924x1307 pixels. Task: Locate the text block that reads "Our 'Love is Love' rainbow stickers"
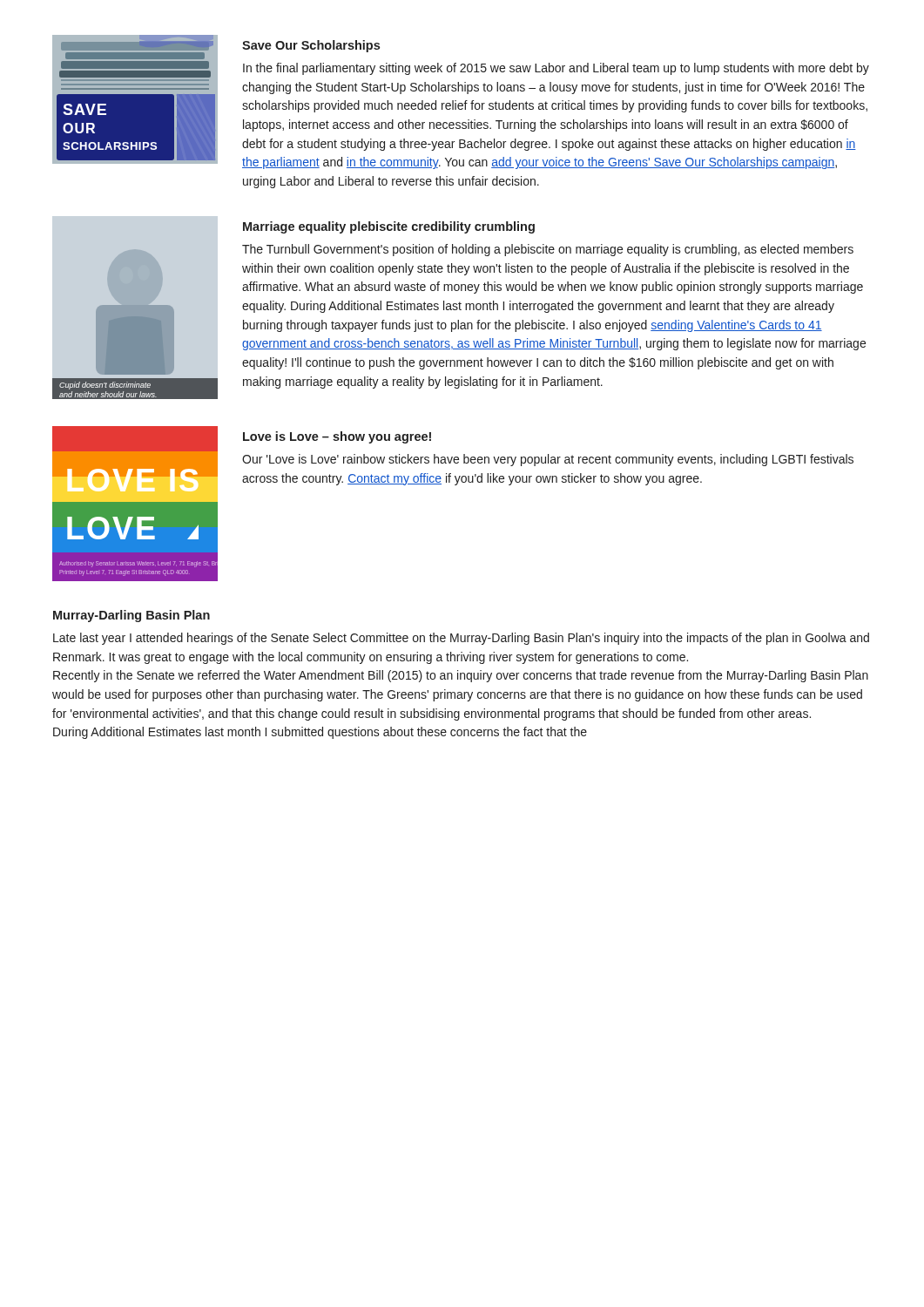pyautogui.click(x=548, y=468)
